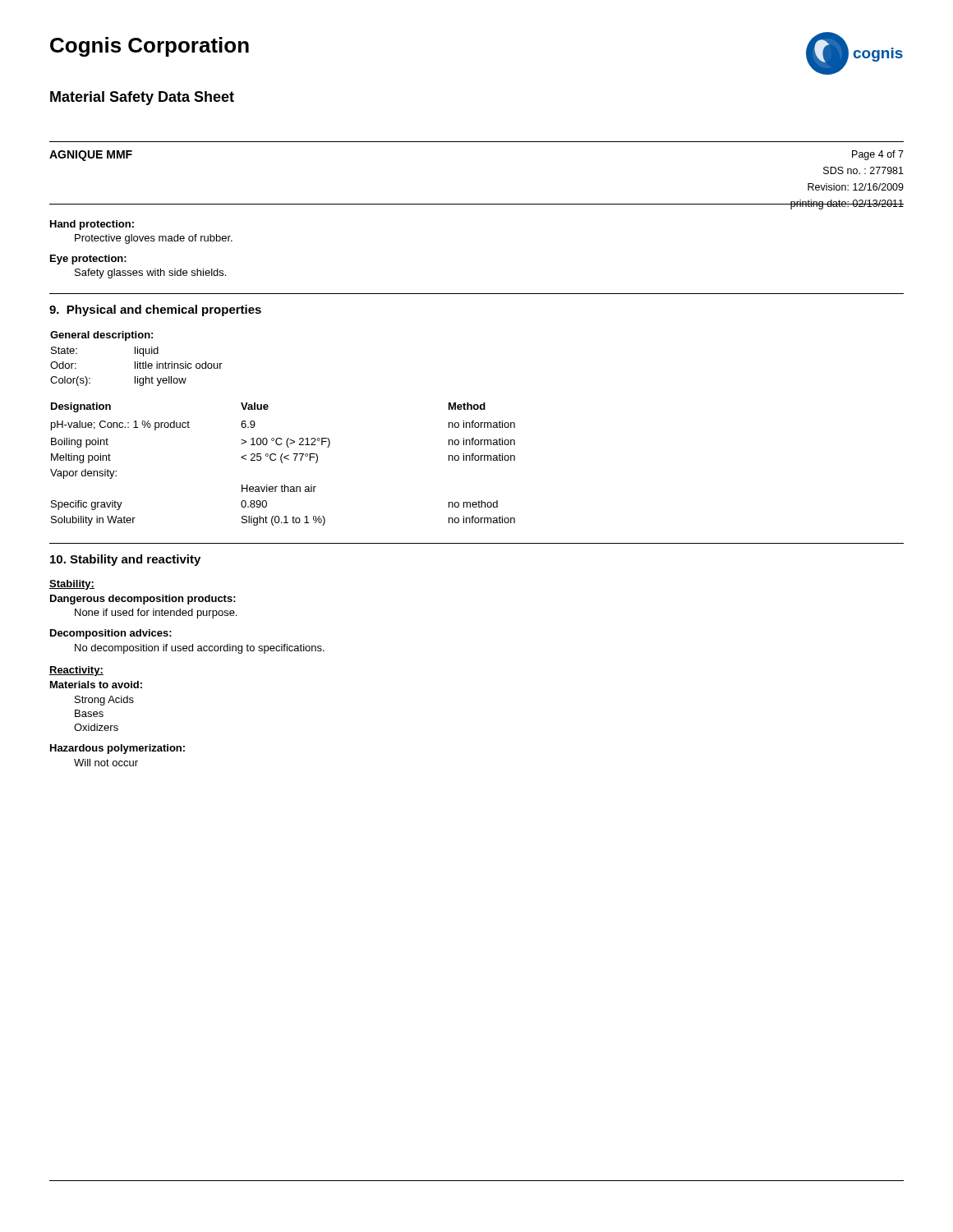The width and height of the screenshot is (953, 1232).
Task: Where is the passage that starts "General description: State: liquid Odor: little"?
Action: (136, 358)
